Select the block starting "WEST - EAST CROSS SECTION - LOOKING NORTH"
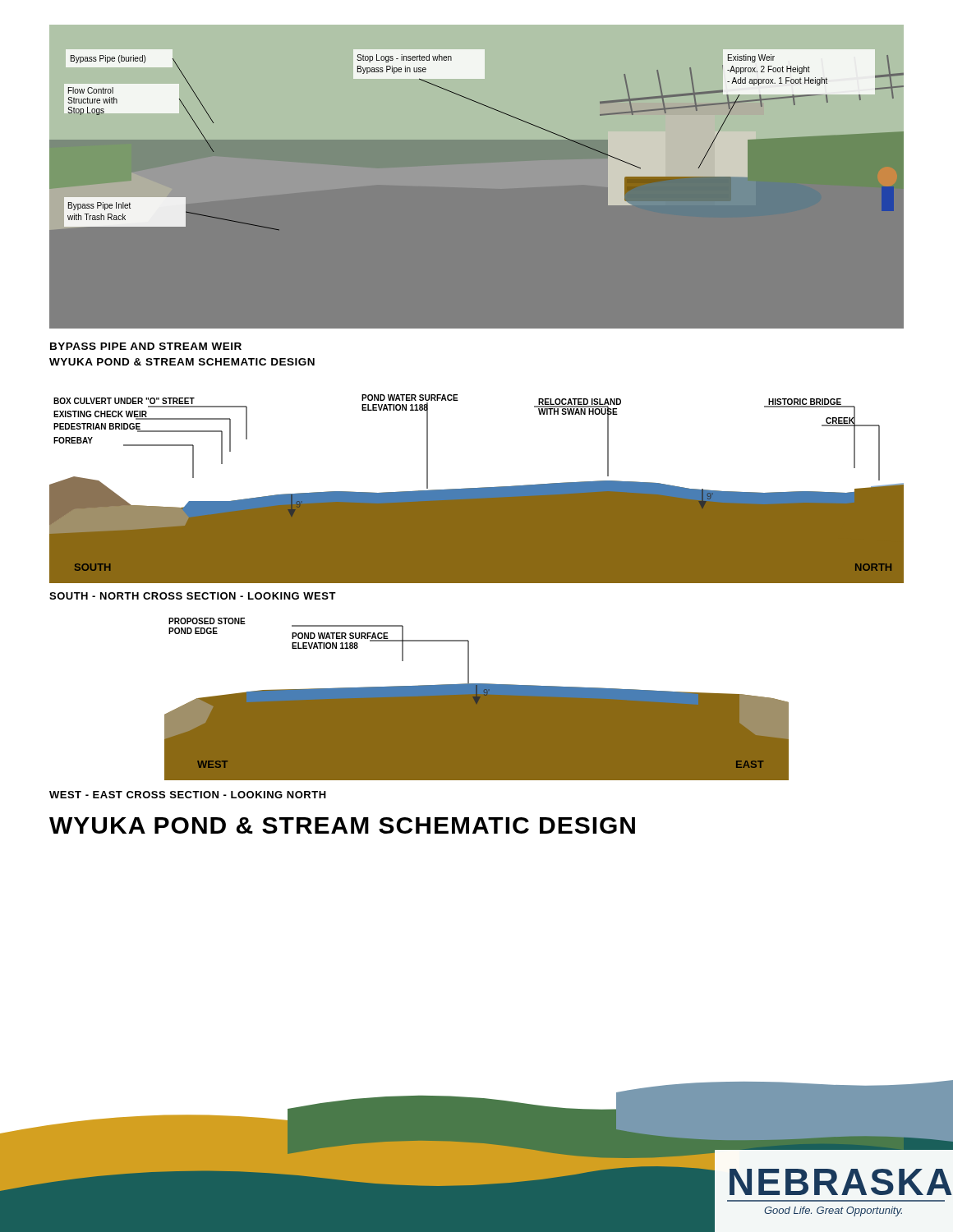The height and width of the screenshot is (1232, 953). pos(188,795)
